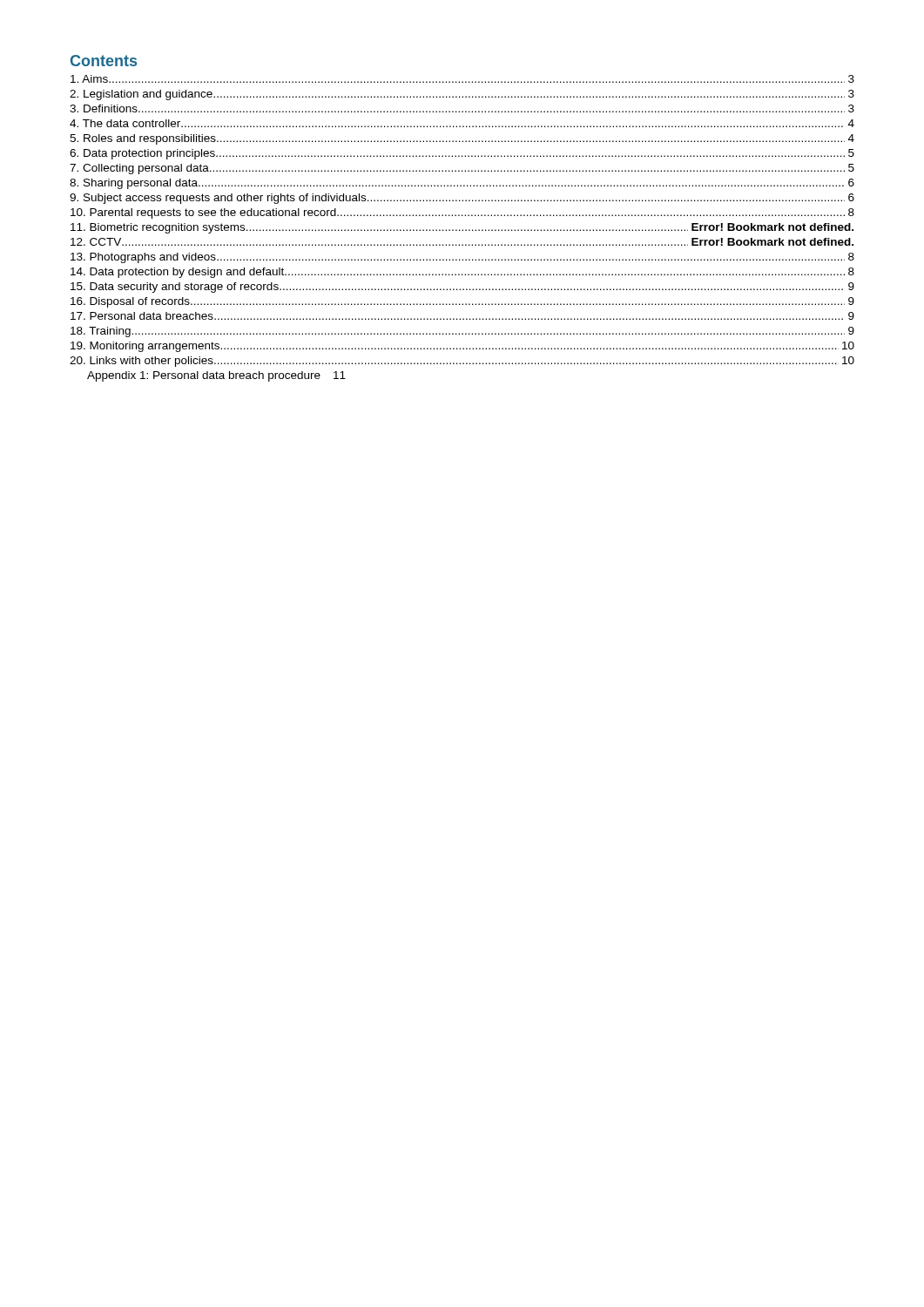Find the block on this page that starts "Appendix 1: Personal data"

click(x=208, y=375)
